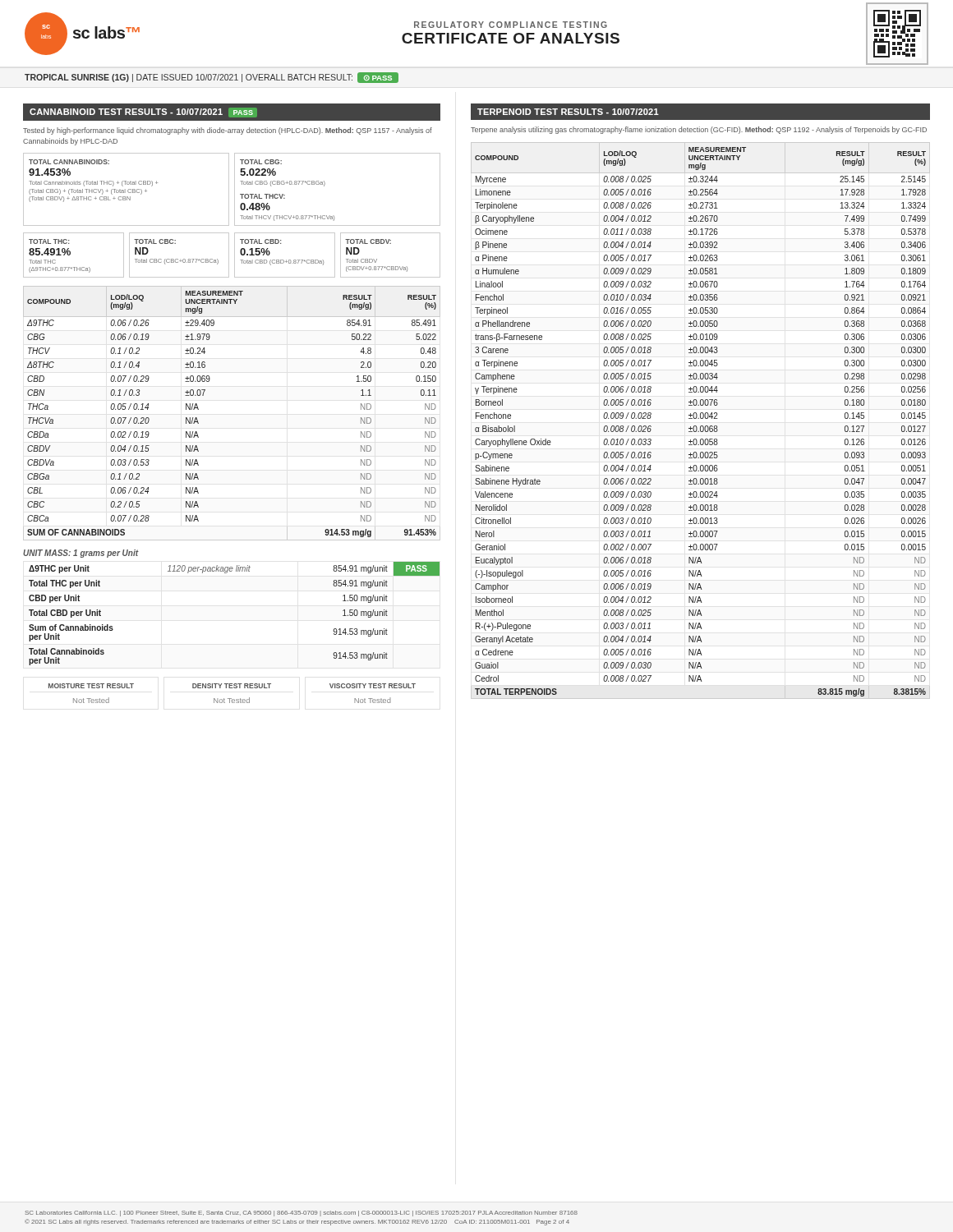
Task: Navigate to the text block starting "Terpene analysis utilizing gas chromatography-flame ionization detection"
Action: pyautogui.click(x=699, y=130)
